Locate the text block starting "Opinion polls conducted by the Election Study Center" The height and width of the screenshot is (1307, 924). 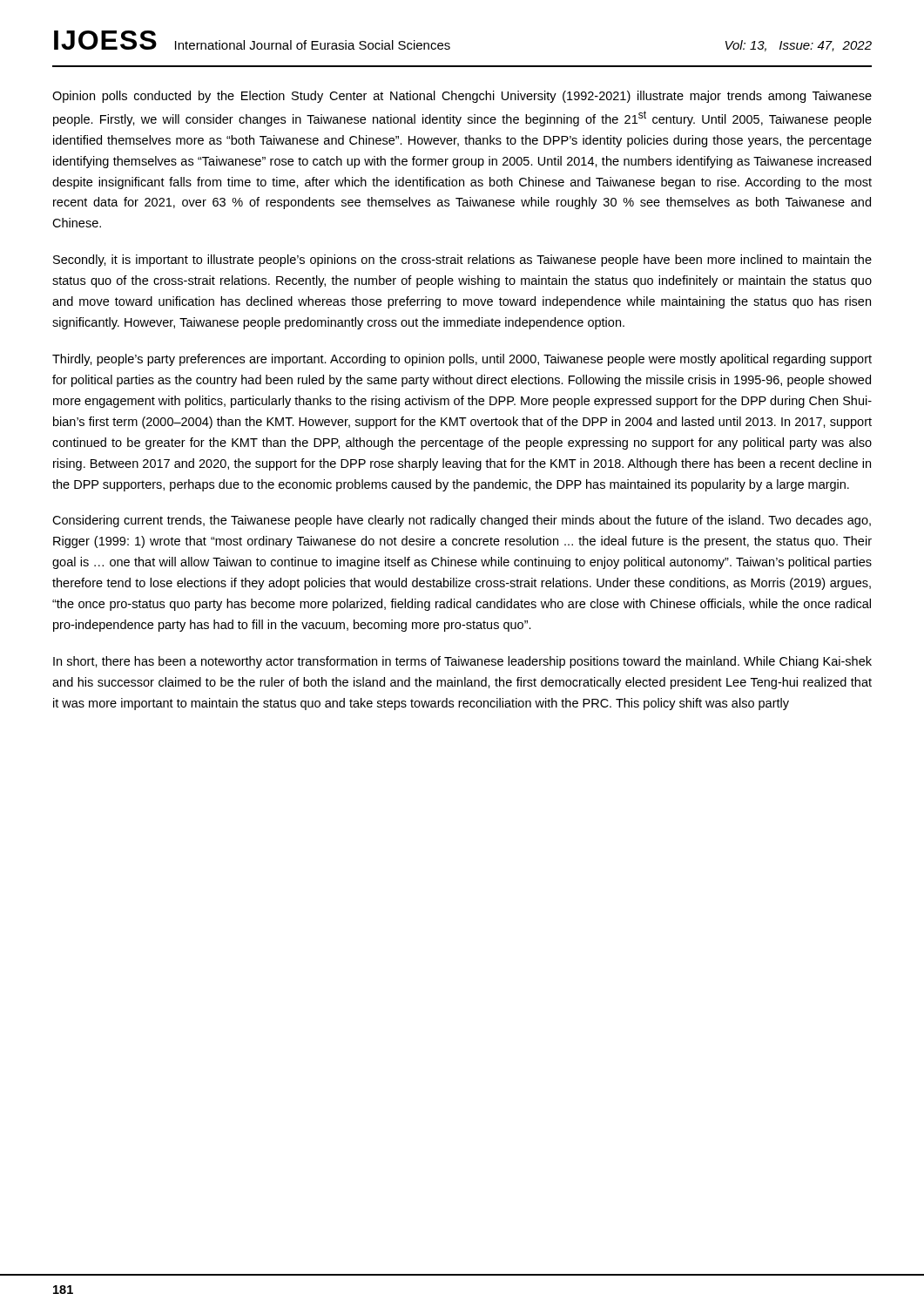coord(462,160)
